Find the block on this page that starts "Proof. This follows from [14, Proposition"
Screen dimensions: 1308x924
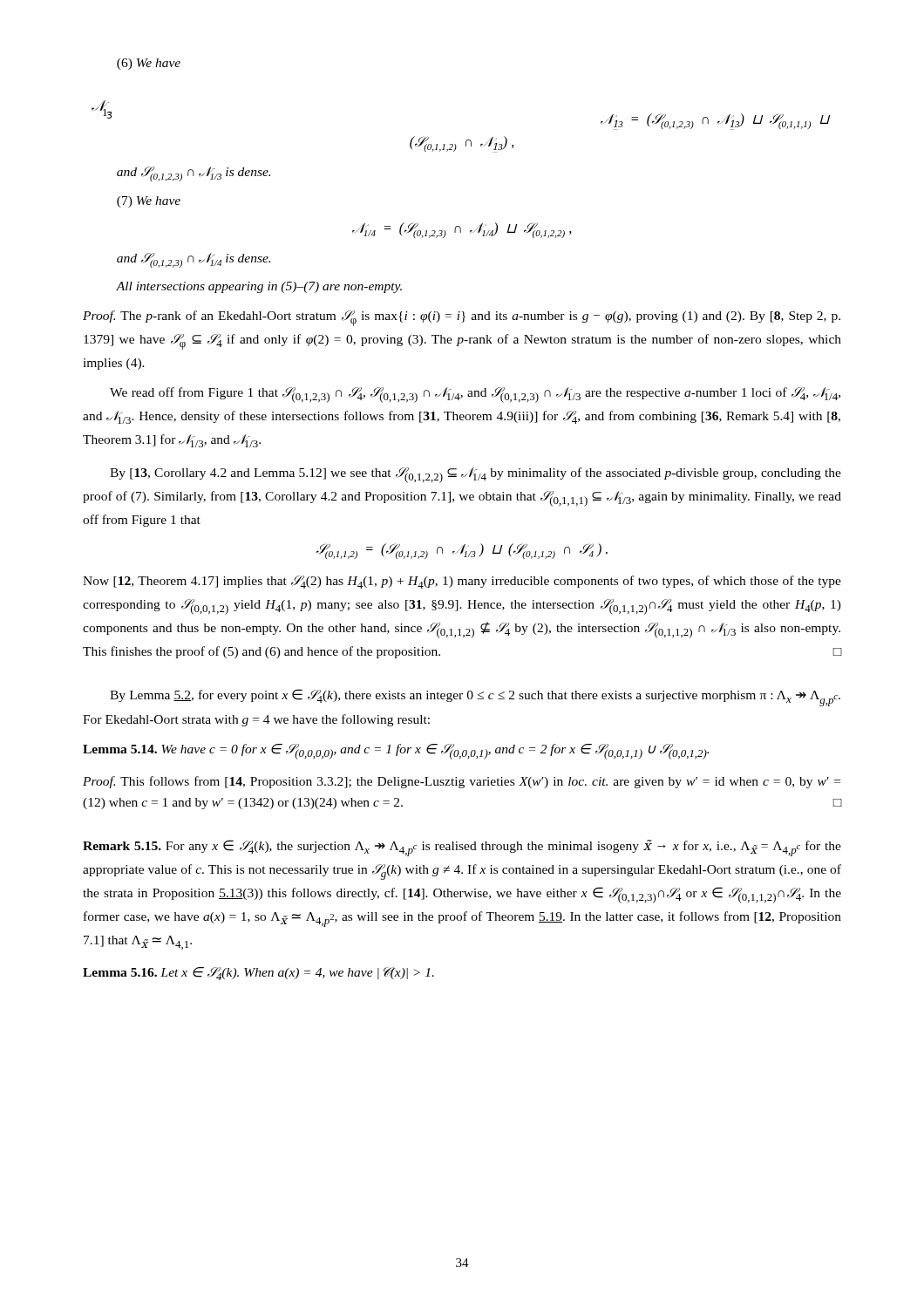click(462, 793)
